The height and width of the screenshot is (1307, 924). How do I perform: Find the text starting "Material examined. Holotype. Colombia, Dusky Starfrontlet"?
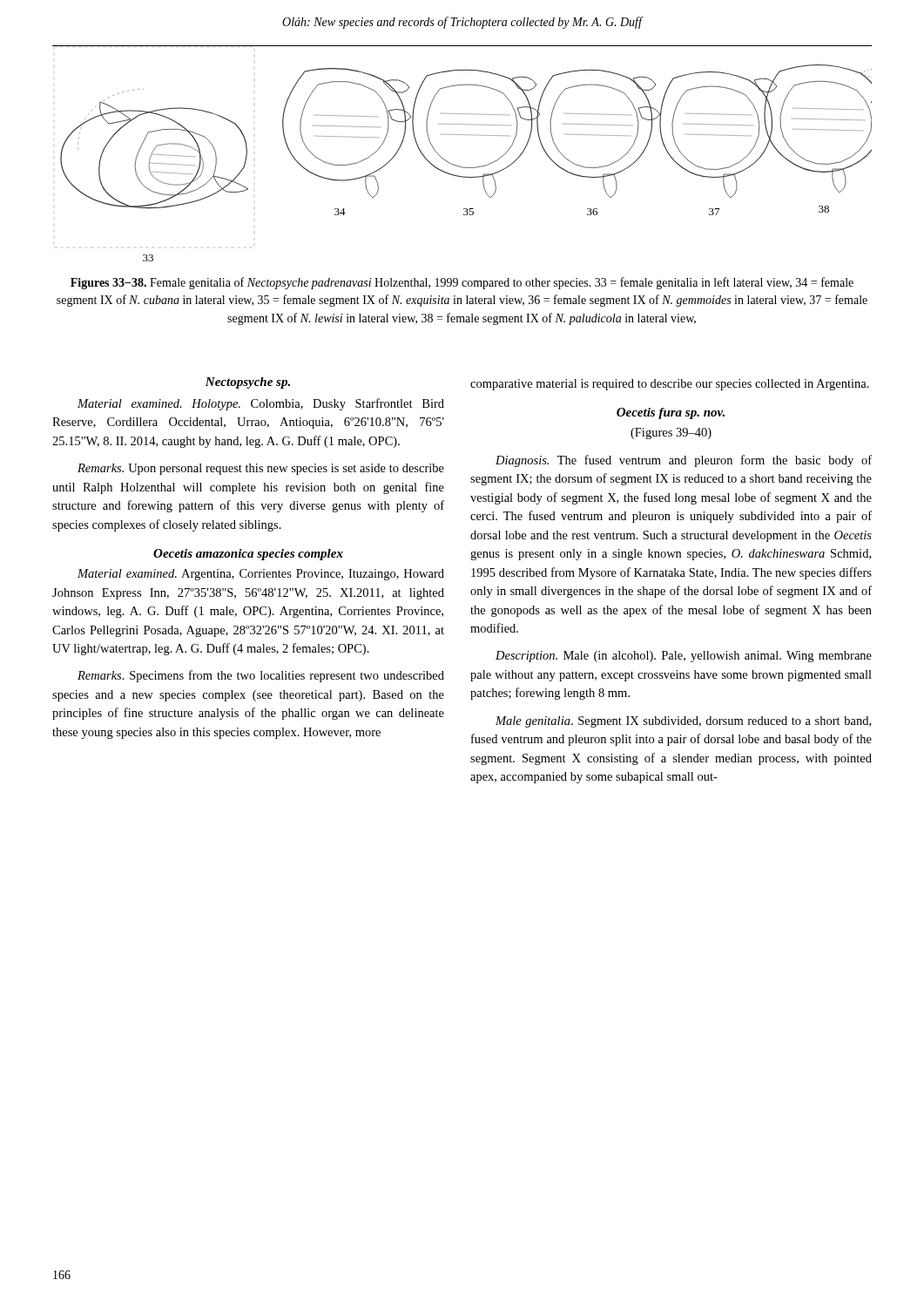(248, 422)
